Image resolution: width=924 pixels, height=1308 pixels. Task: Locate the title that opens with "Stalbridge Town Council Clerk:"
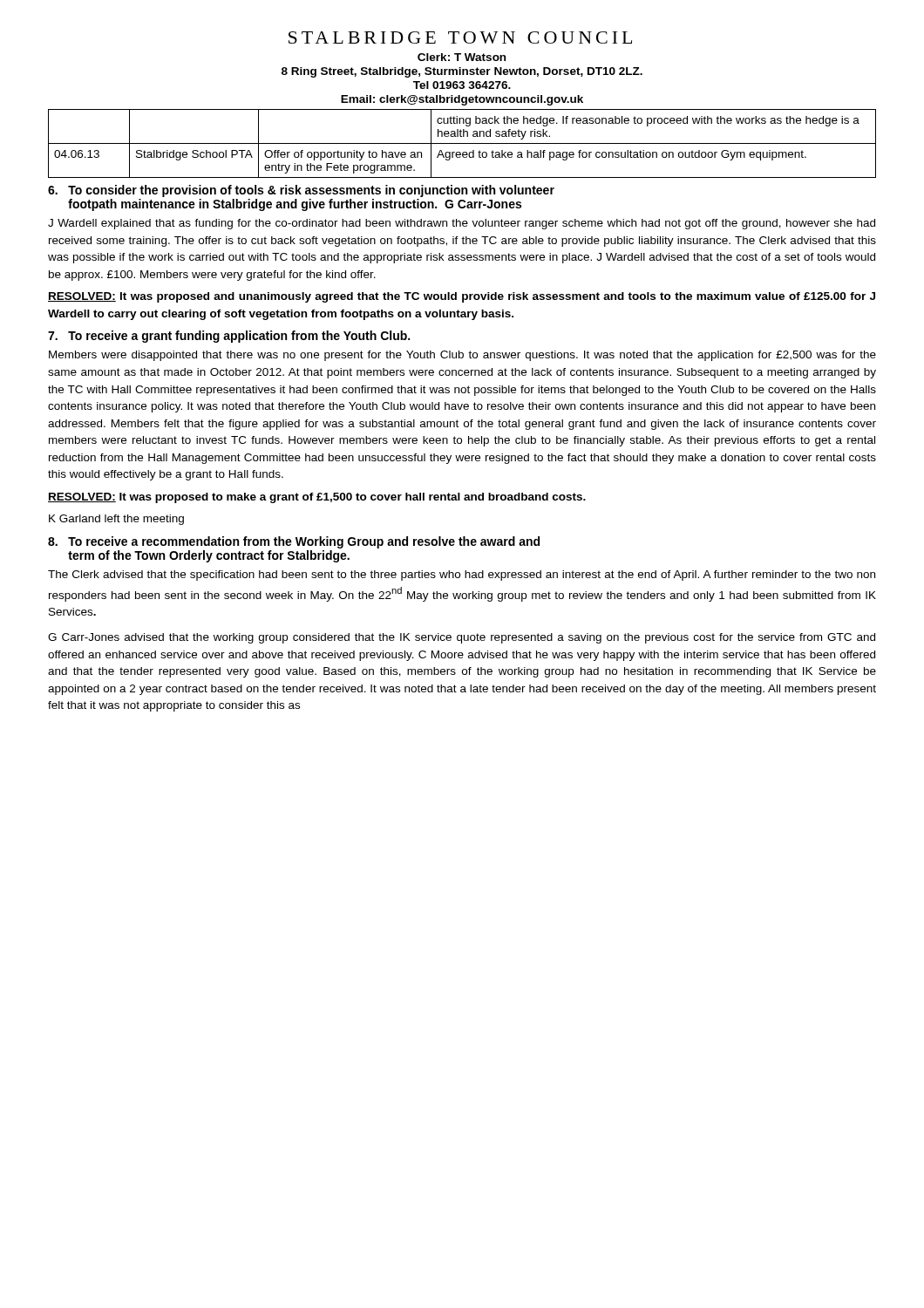[x=462, y=66]
